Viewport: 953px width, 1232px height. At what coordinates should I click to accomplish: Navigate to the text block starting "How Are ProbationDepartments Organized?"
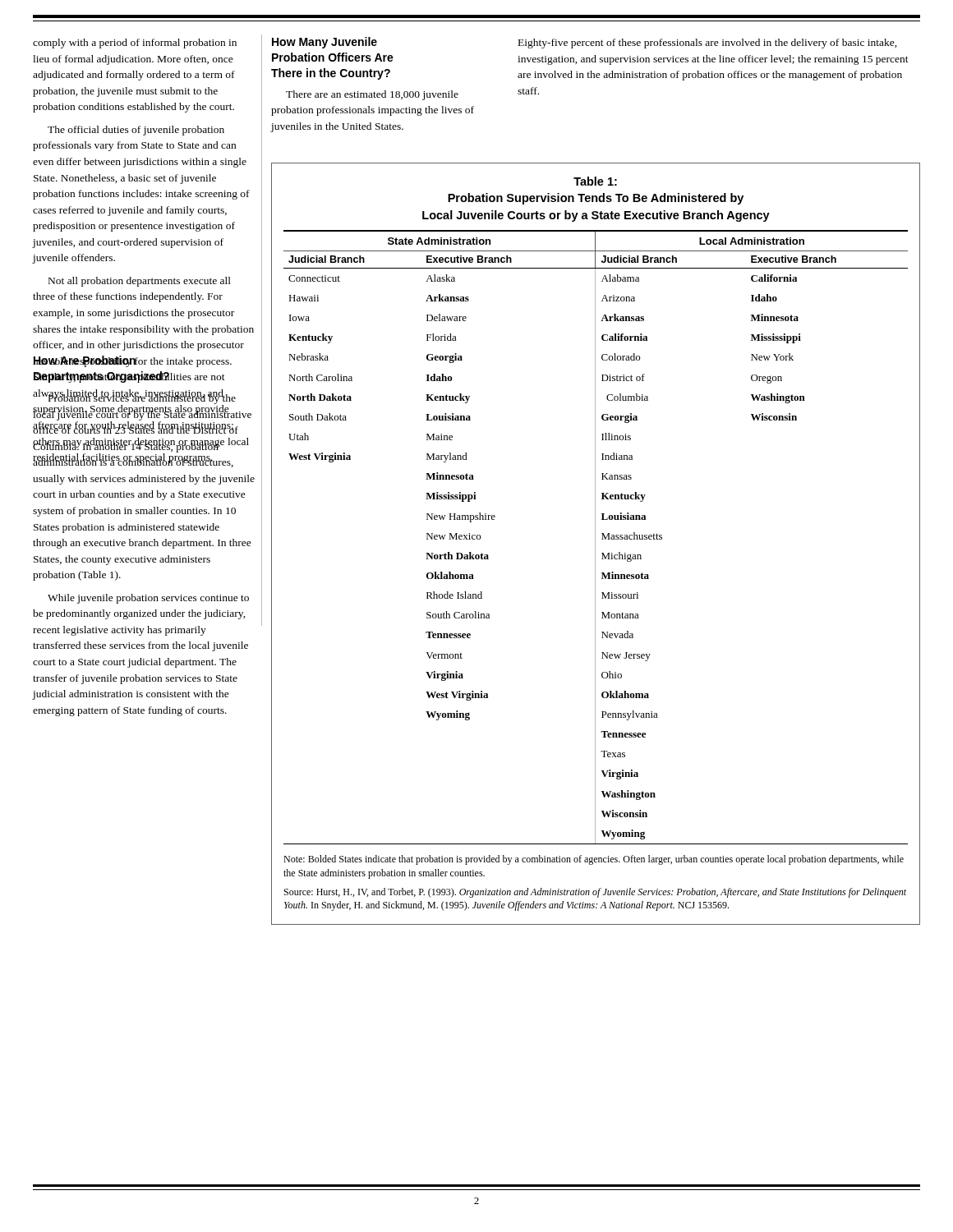coord(101,368)
